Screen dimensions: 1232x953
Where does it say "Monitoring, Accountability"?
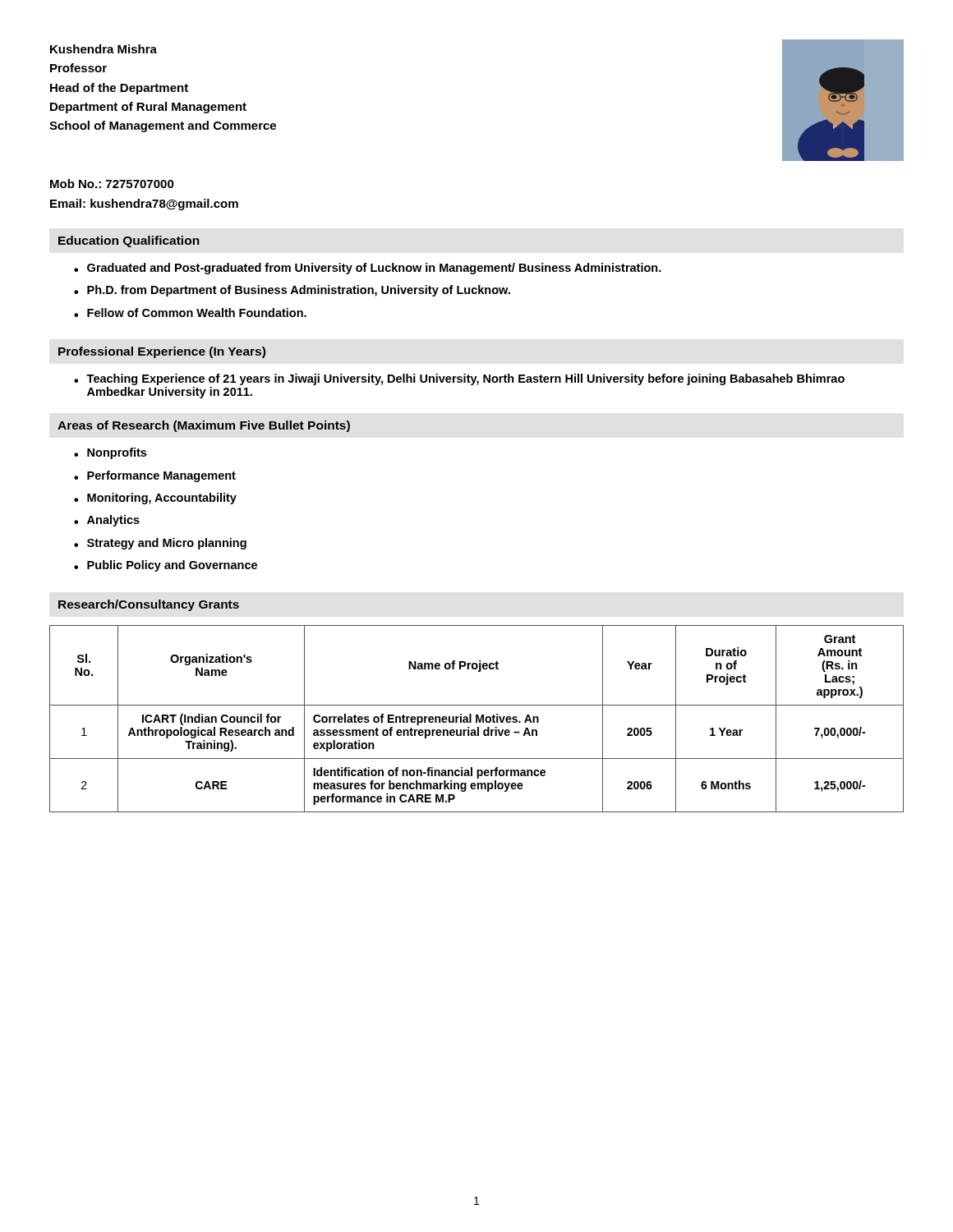pos(162,498)
